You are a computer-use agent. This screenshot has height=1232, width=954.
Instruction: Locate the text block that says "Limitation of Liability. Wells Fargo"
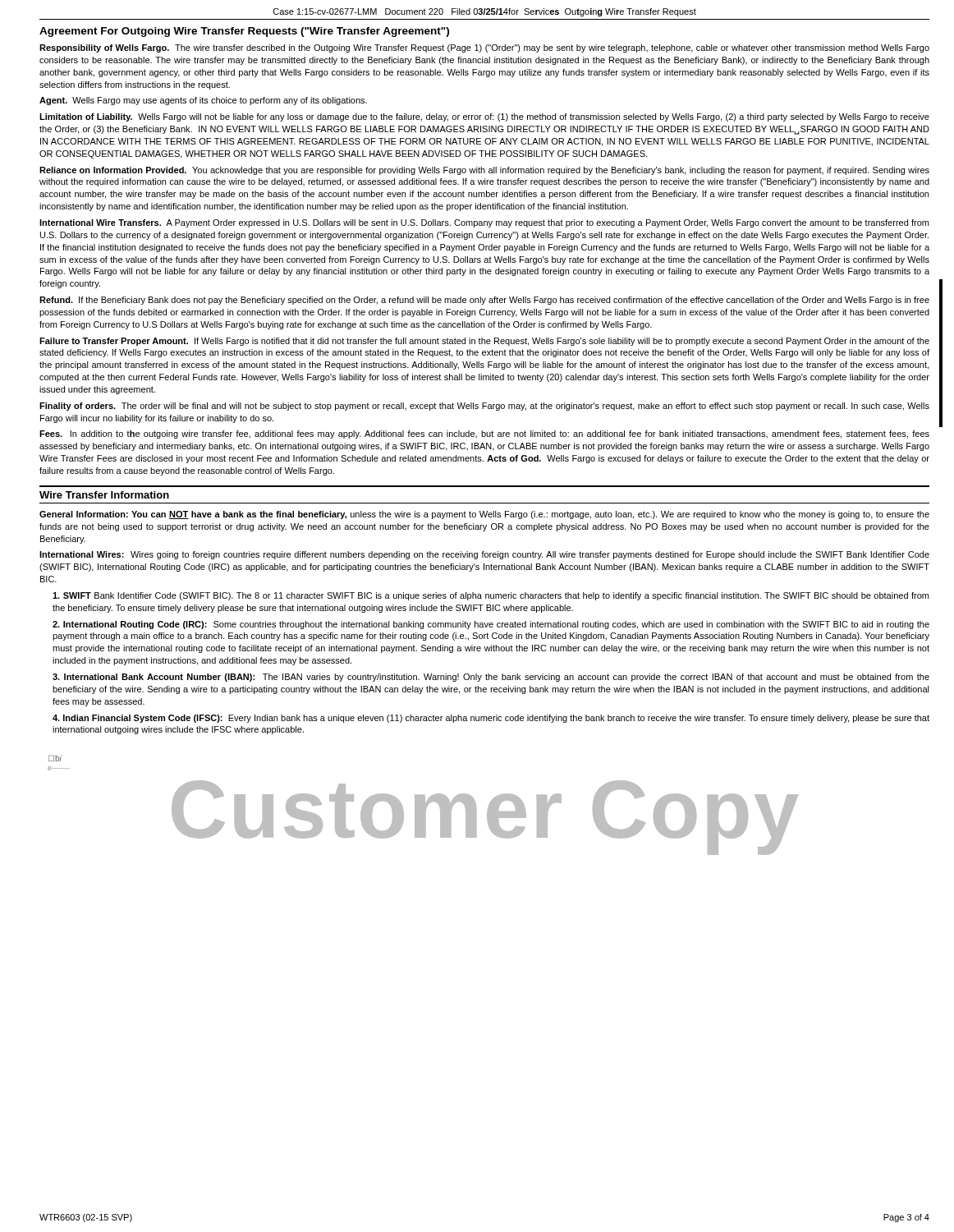[484, 135]
